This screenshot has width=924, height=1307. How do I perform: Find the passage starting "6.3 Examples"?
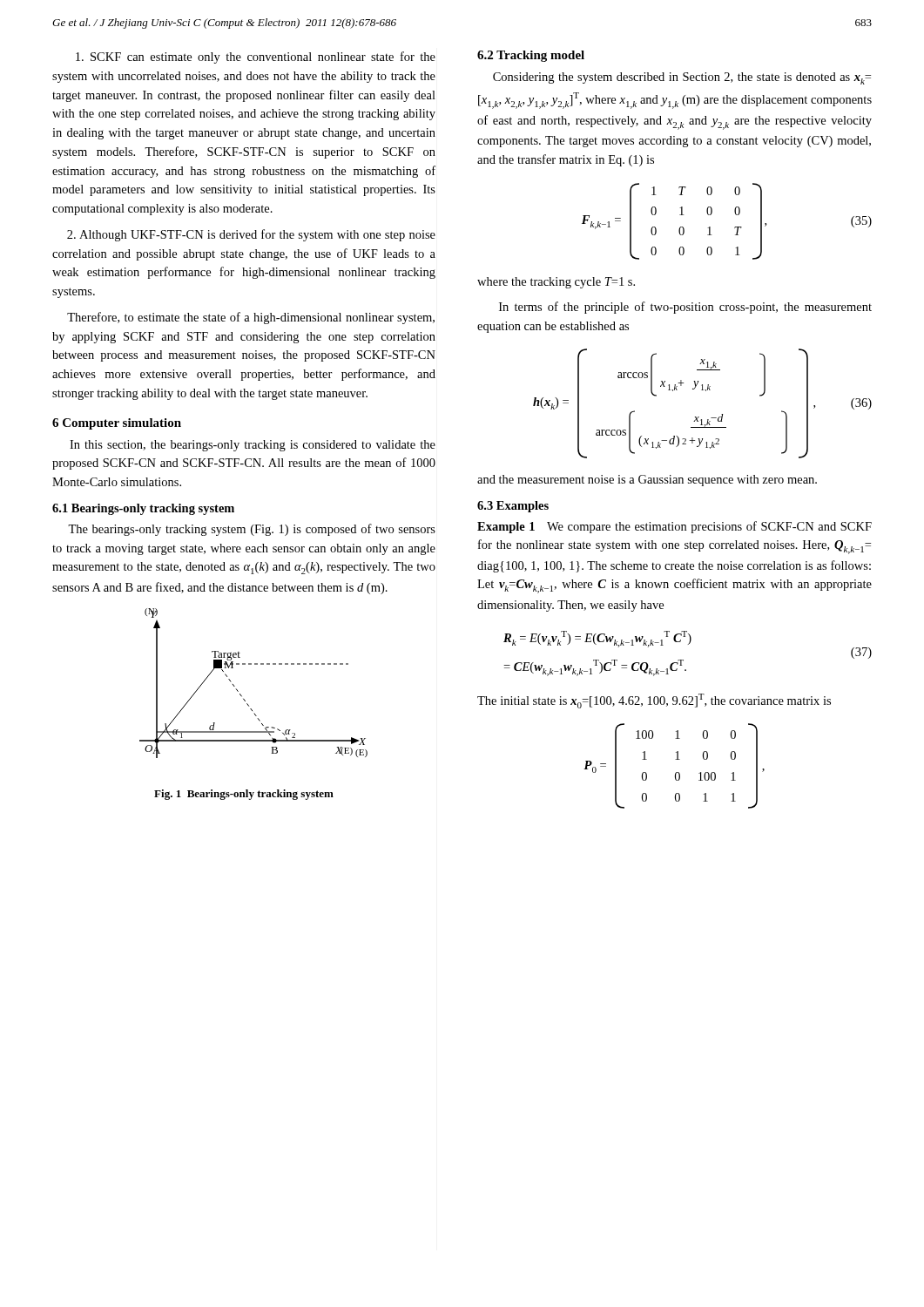click(513, 505)
